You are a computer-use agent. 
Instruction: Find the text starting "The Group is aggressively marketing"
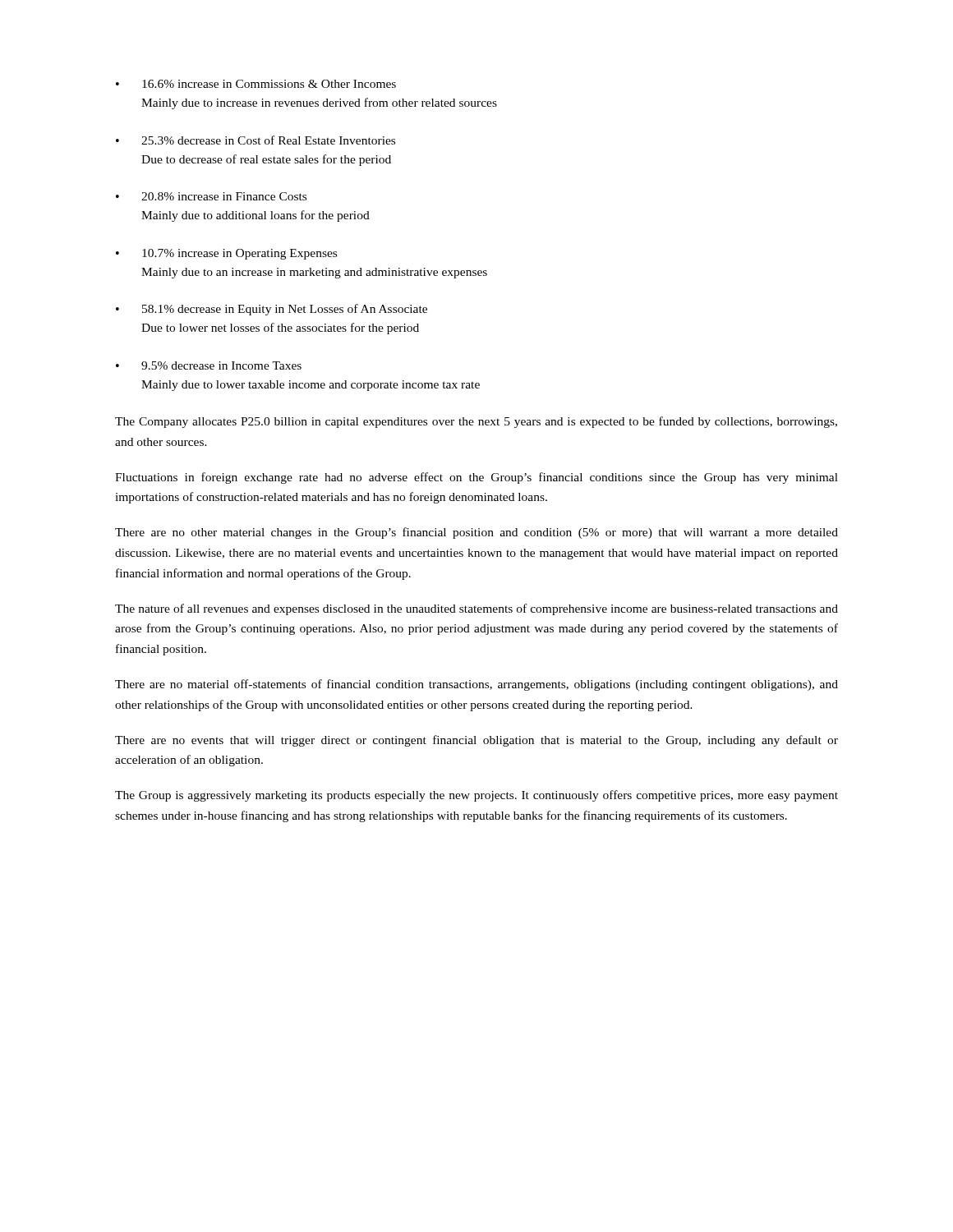[476, 805]
